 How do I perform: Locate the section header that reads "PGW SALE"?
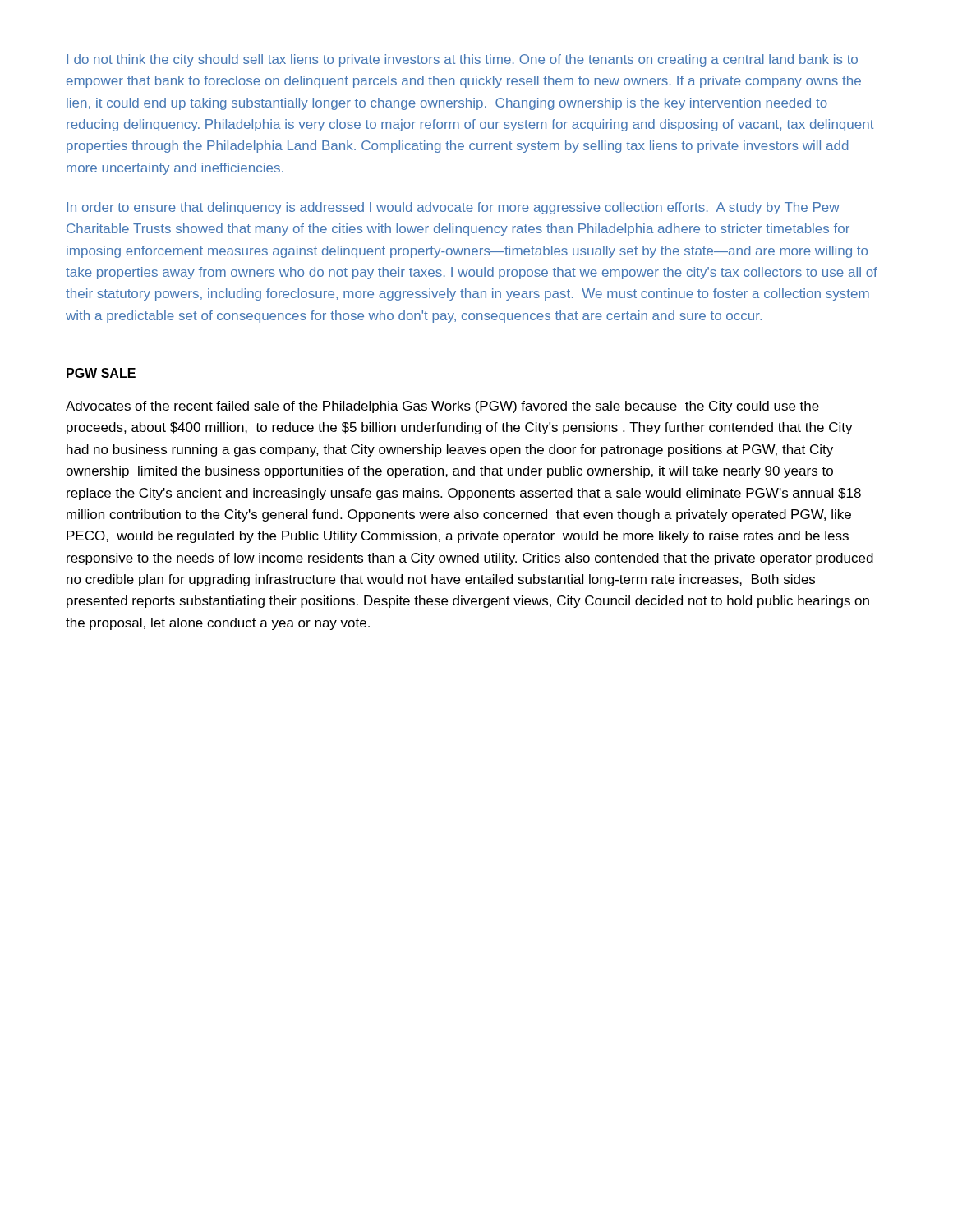pos(101,373)
